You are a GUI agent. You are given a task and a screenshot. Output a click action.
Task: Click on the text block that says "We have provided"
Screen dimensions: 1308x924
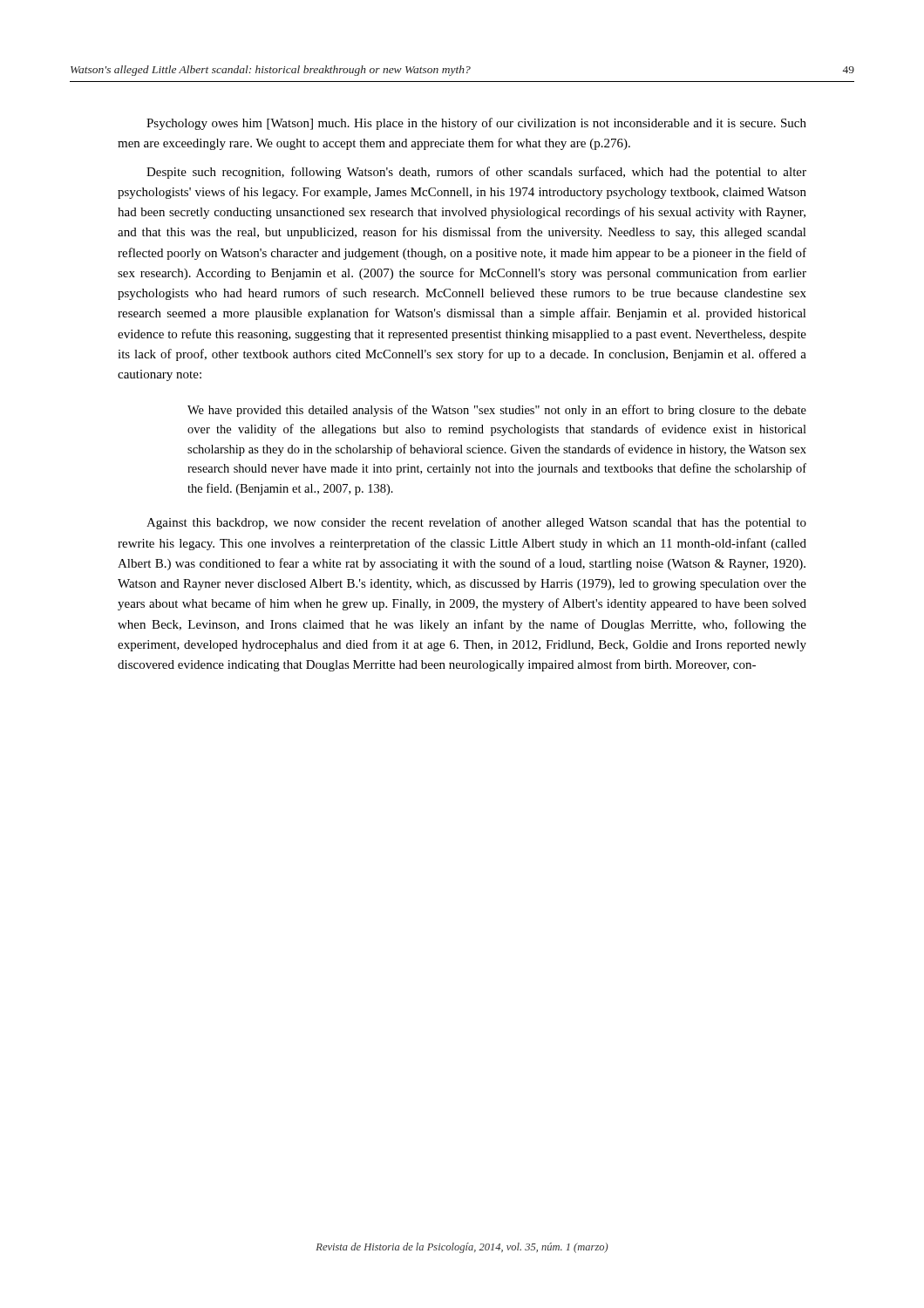click(x=497, y=449)
